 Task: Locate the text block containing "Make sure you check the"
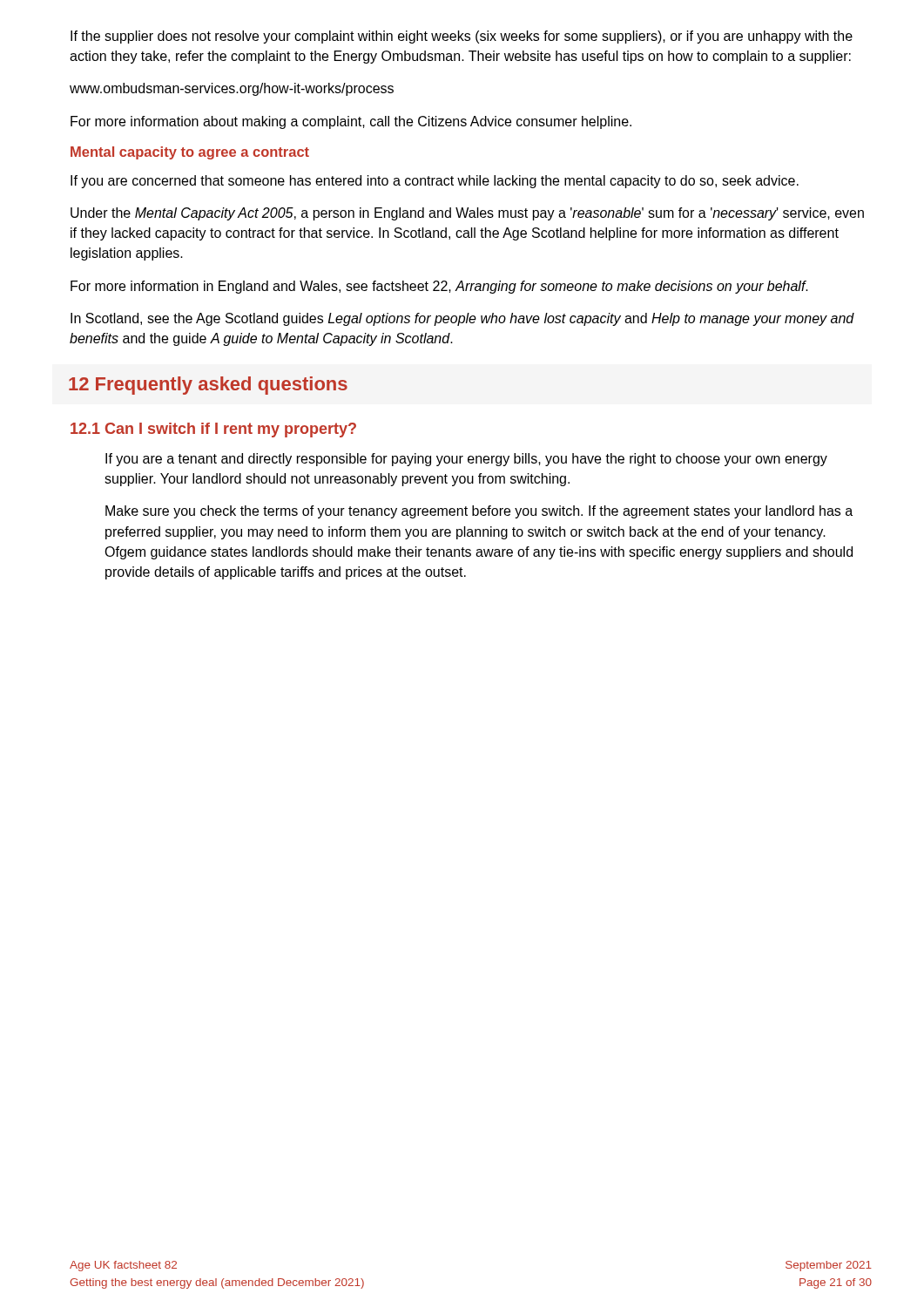(x=479, y=542)
